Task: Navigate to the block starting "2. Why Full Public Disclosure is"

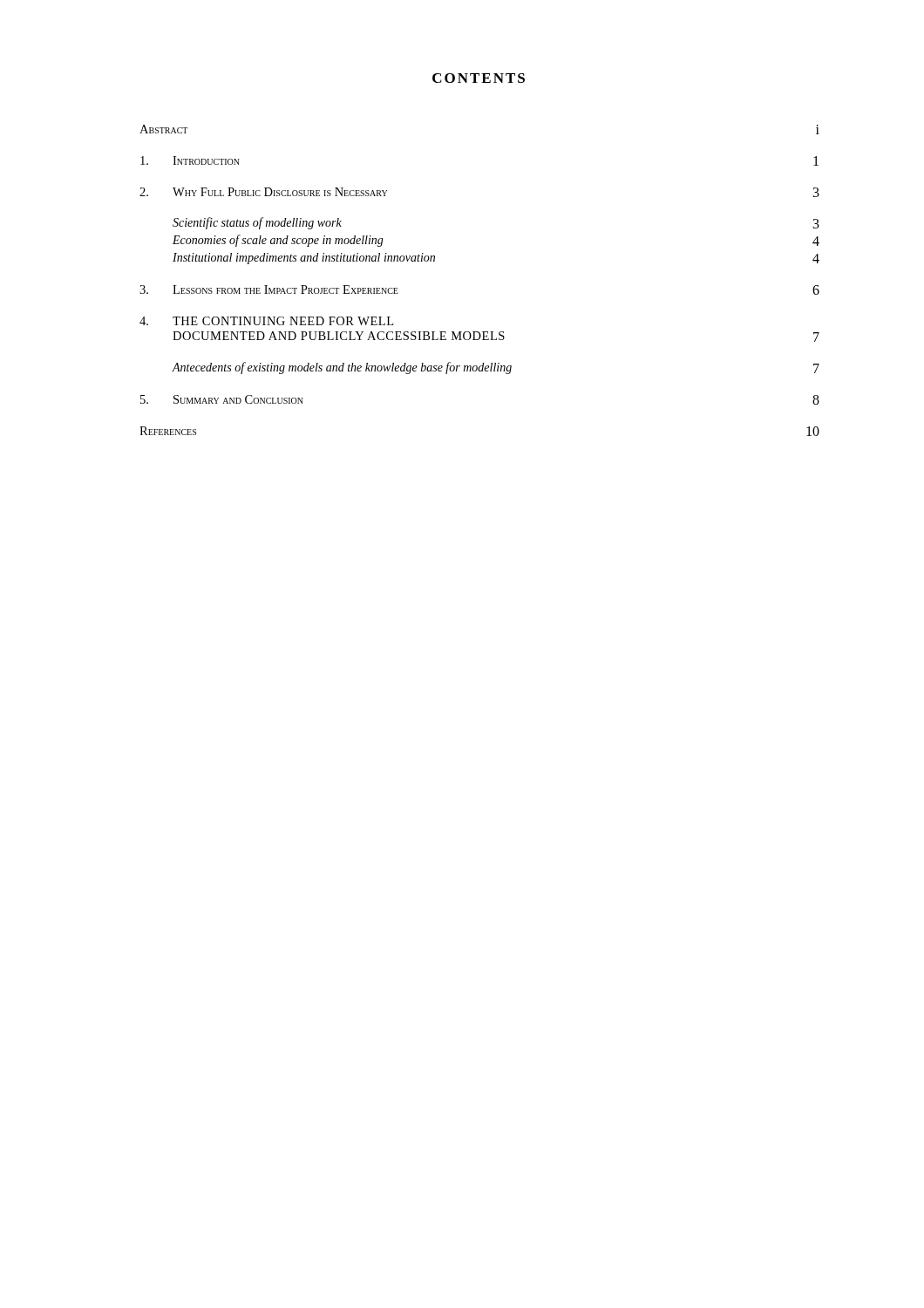Action: 278,192
